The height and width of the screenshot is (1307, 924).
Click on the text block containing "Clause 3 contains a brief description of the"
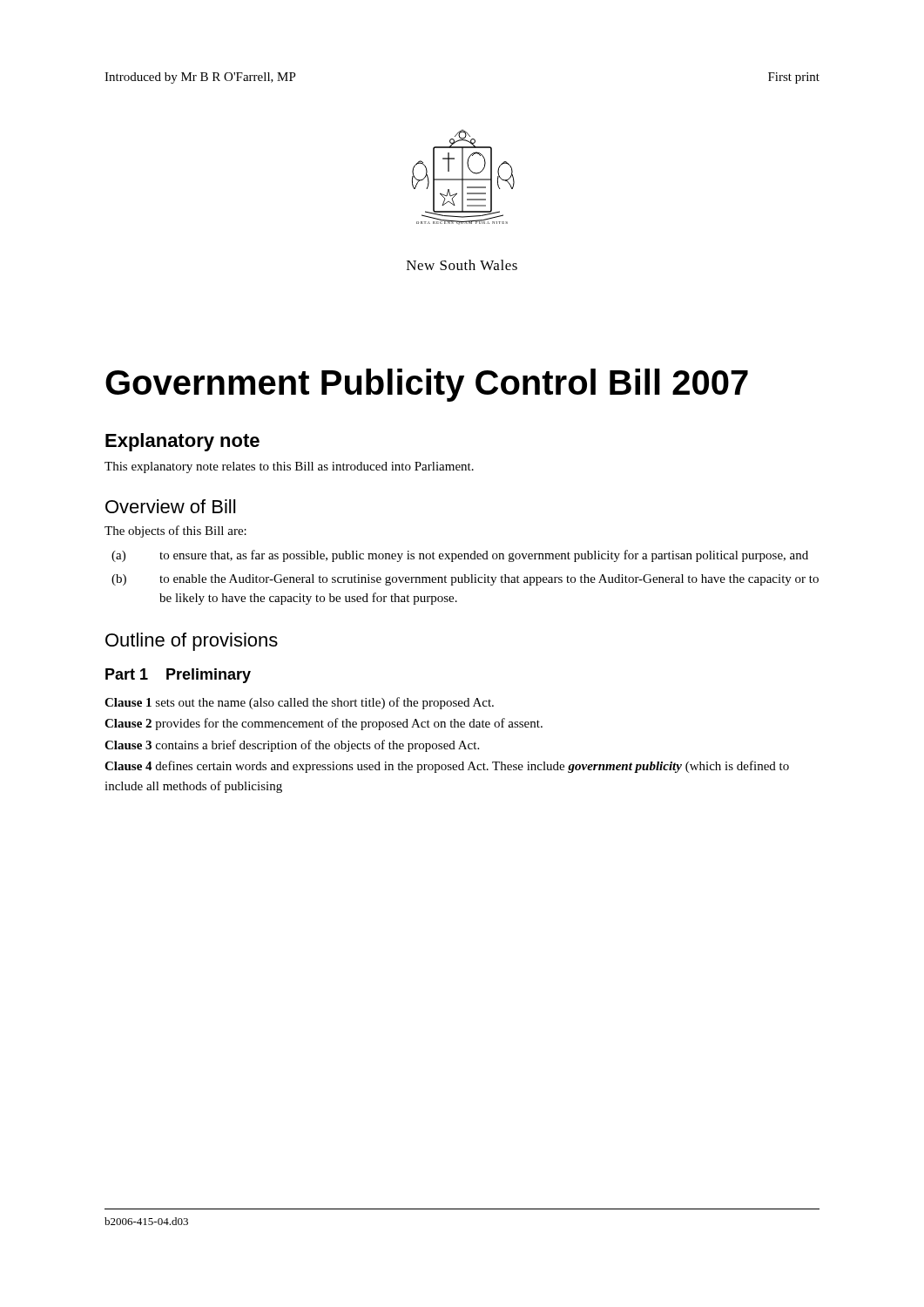tap(292, 745)
